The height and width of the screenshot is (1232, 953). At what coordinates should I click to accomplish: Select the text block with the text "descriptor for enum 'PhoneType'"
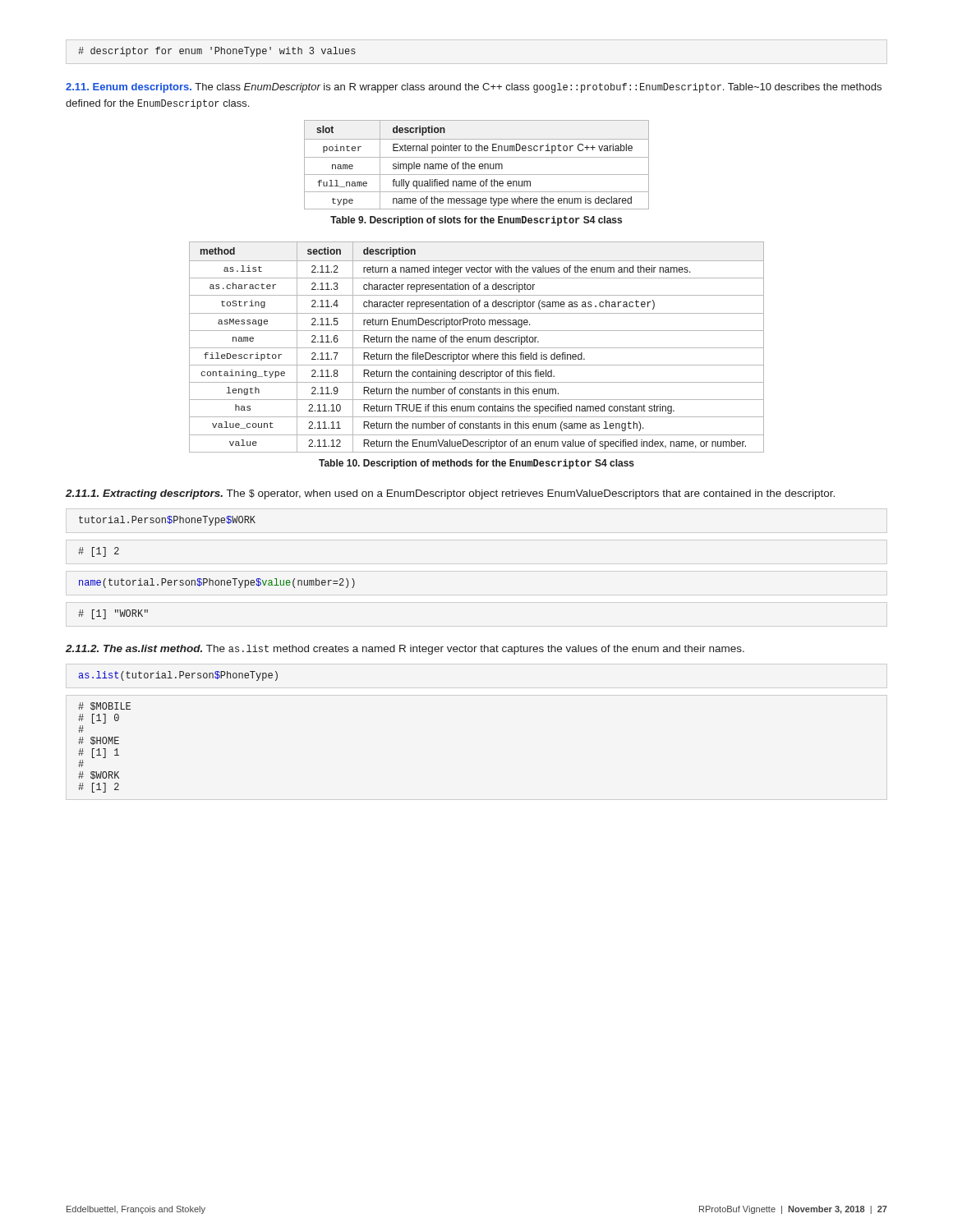217,52
